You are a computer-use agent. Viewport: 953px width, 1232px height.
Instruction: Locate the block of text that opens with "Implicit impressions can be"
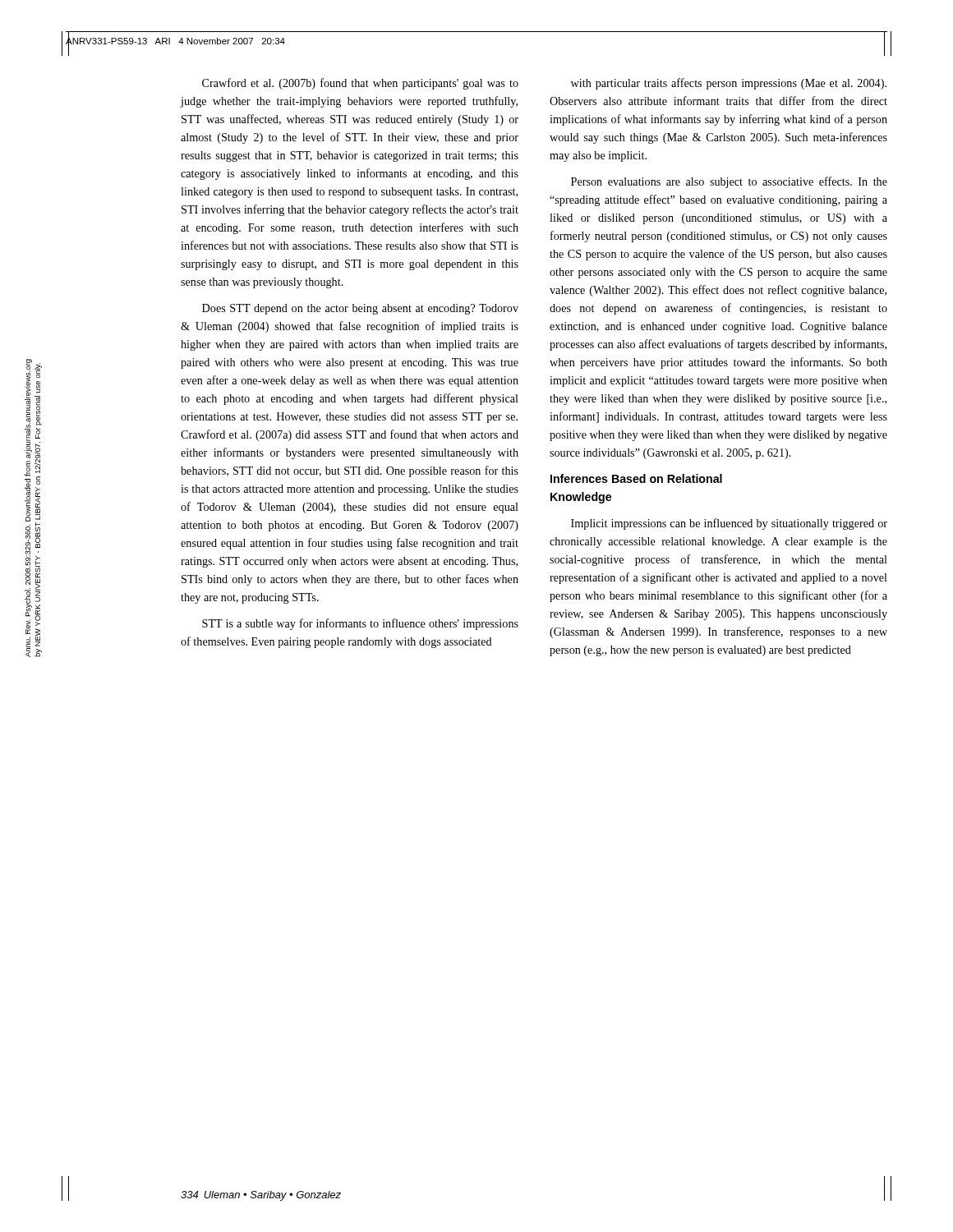tap(718, 586)
